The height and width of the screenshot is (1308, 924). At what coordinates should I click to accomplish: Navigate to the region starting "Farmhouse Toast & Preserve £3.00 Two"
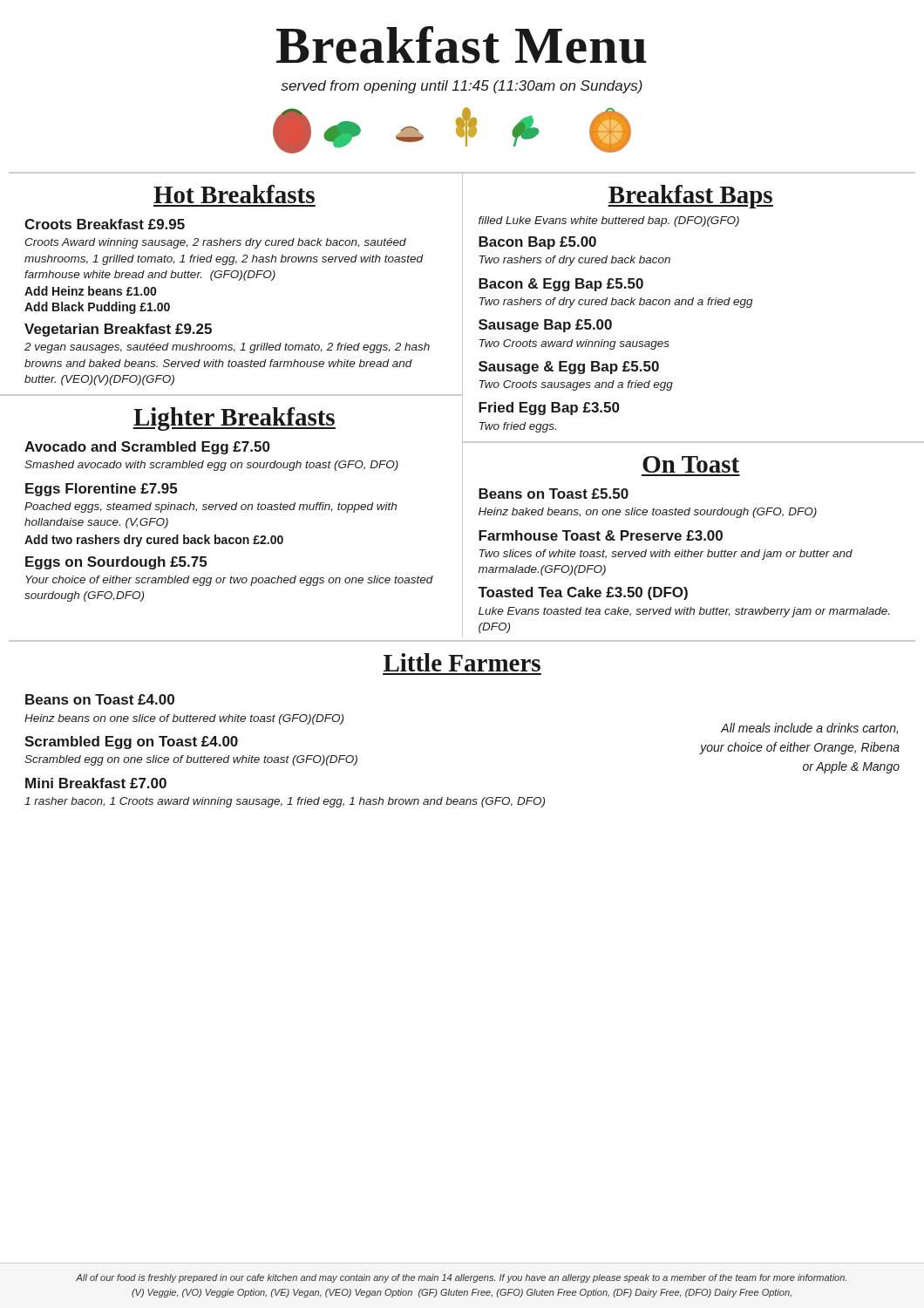coord(691,552)
